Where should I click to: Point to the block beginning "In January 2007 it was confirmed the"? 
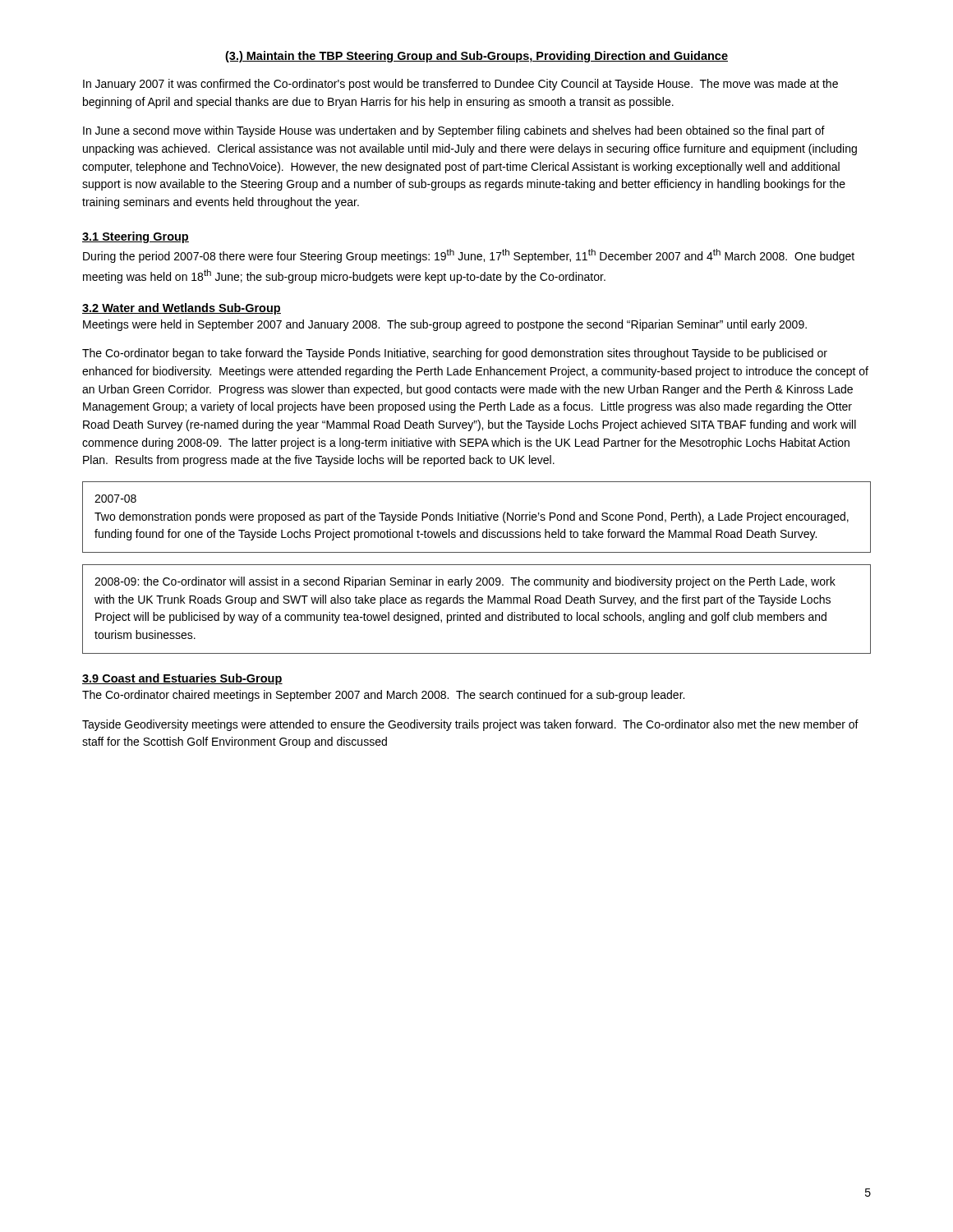tap(460, 93)
